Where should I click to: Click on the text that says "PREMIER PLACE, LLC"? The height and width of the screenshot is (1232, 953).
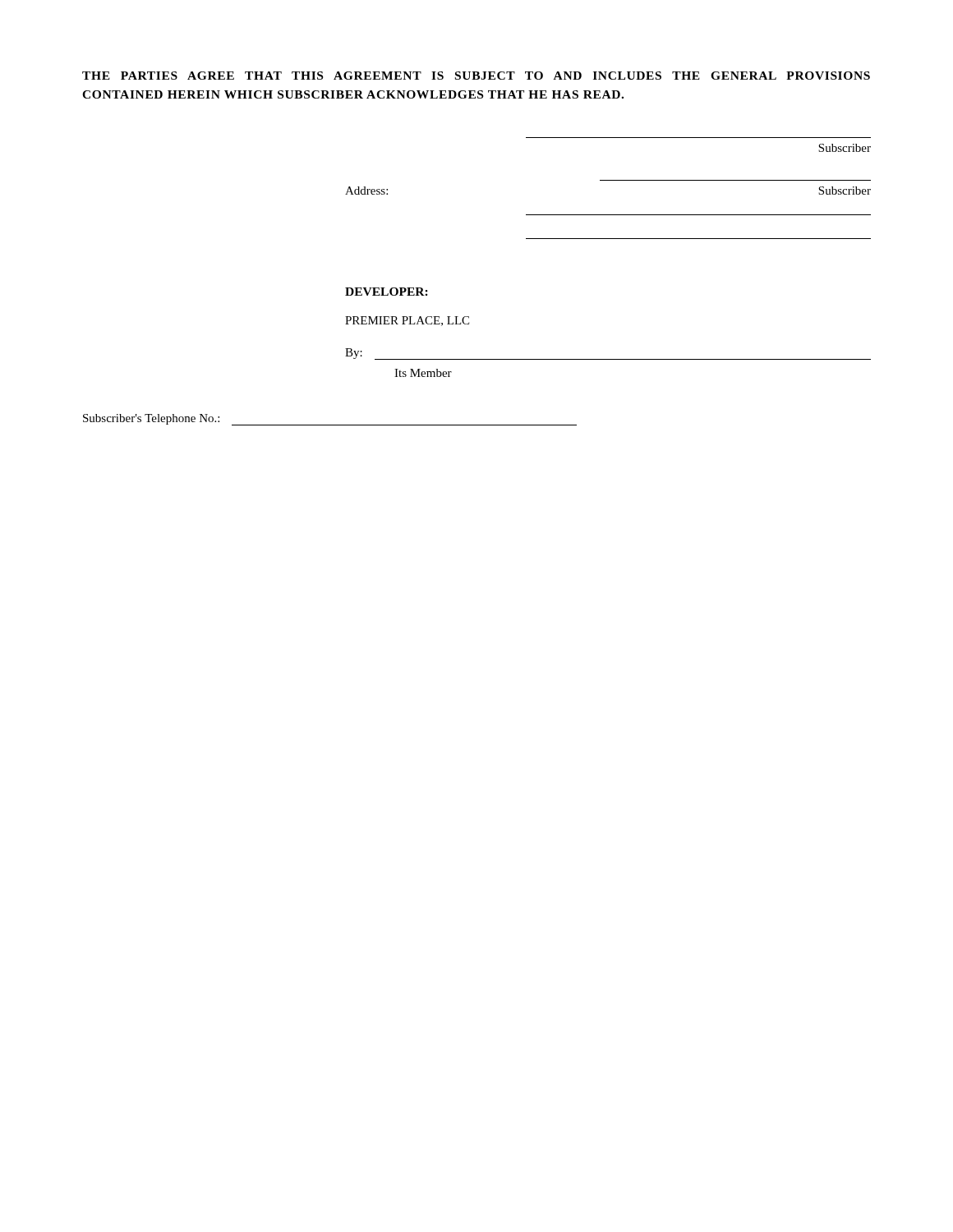click(x=408, y=320)
